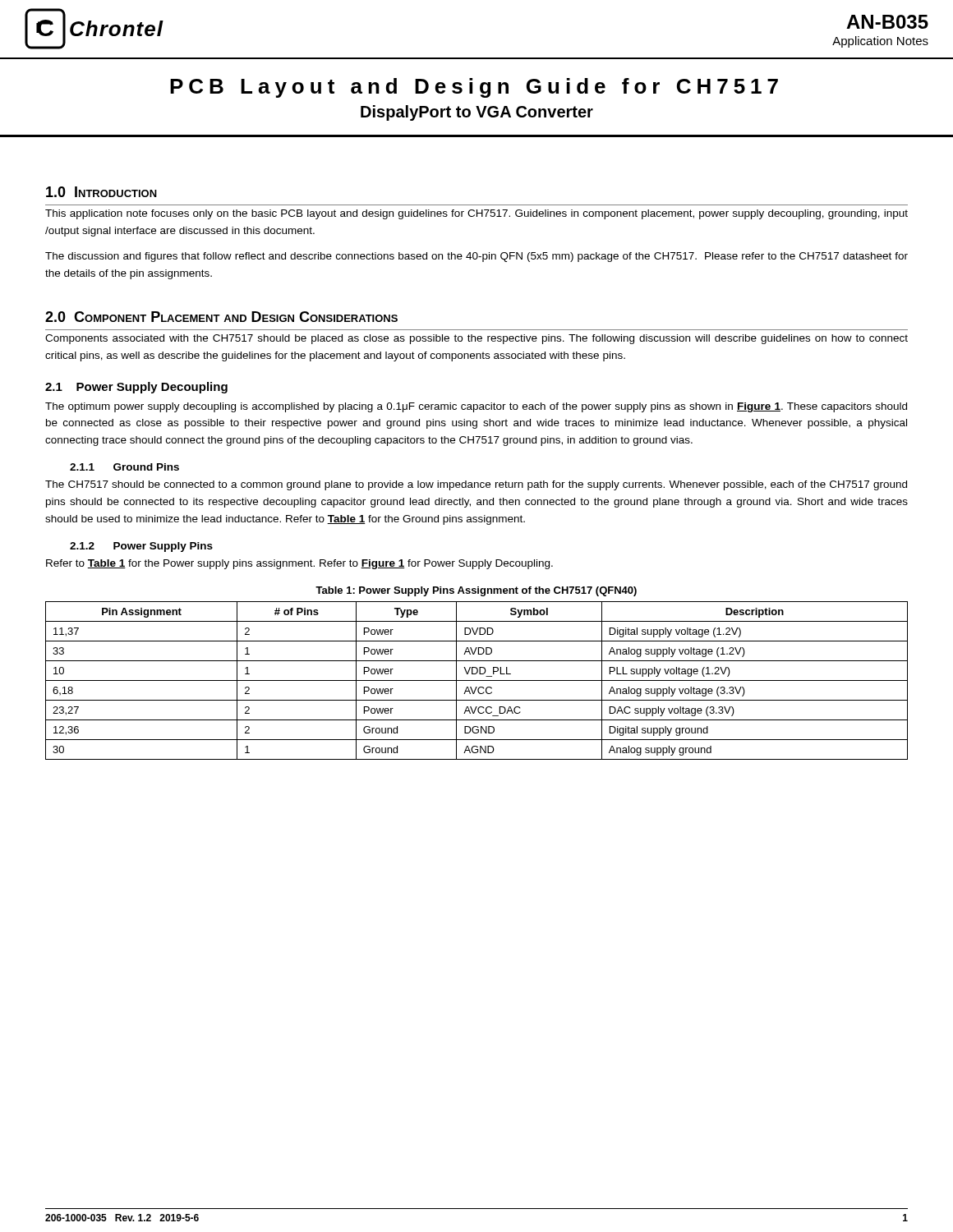Select the text block that says "Refer to Table"
The height and width of the screenshot is (1232, 953).
[299, 563]
